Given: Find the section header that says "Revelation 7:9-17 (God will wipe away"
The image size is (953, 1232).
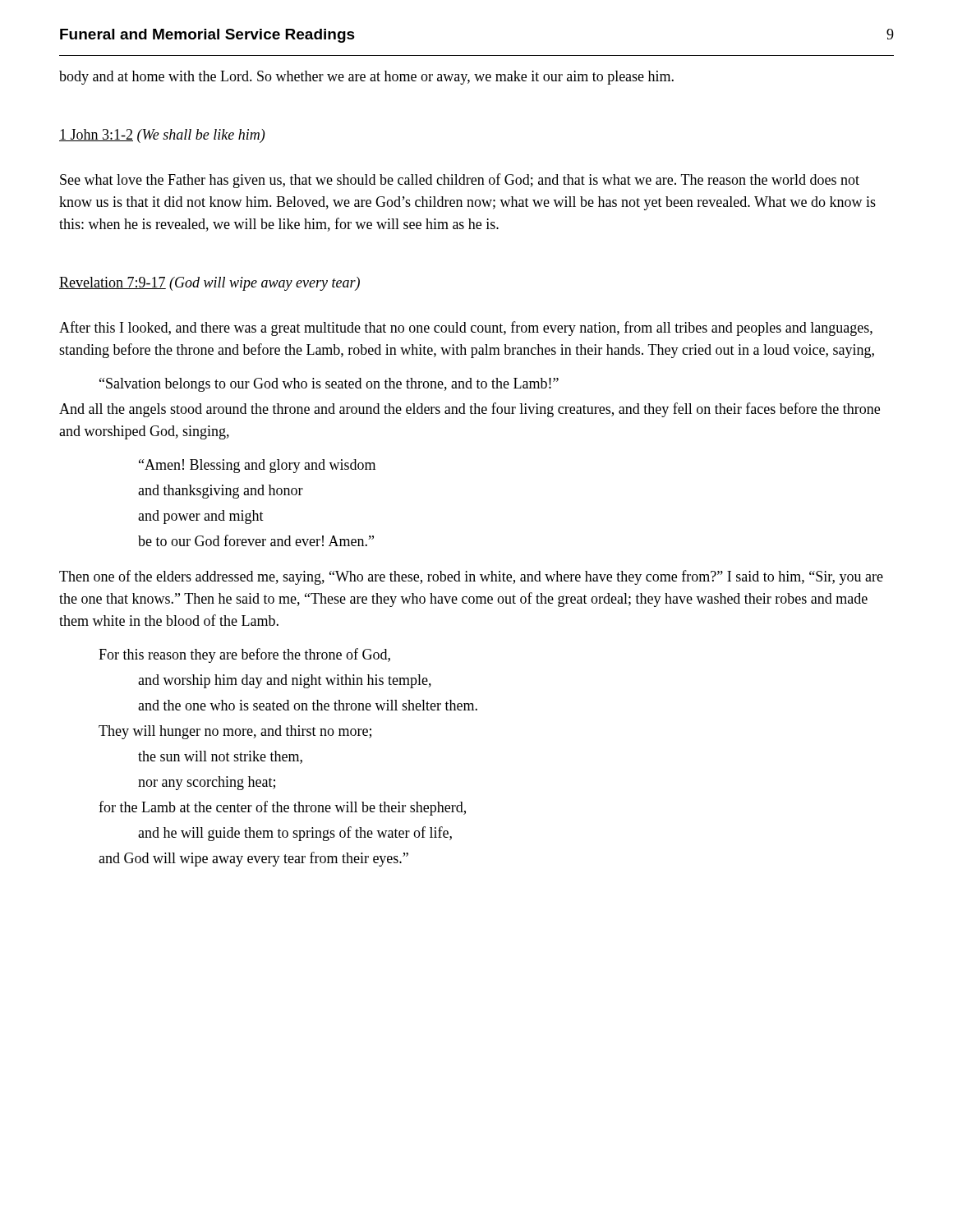Looking at the screenshot, I should pyautogui.click(x=210, y=283).
